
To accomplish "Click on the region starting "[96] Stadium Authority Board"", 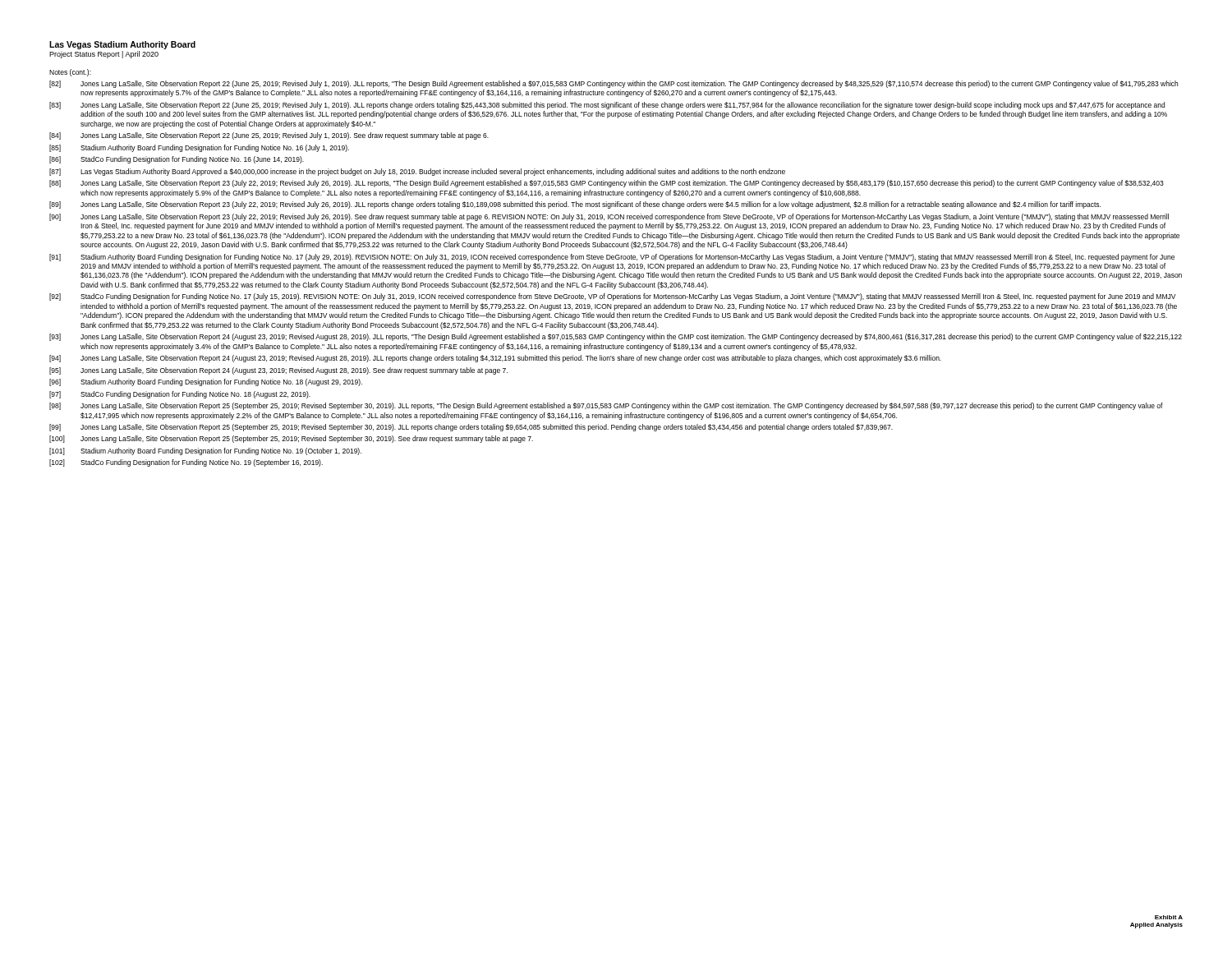I will [206, 383].
